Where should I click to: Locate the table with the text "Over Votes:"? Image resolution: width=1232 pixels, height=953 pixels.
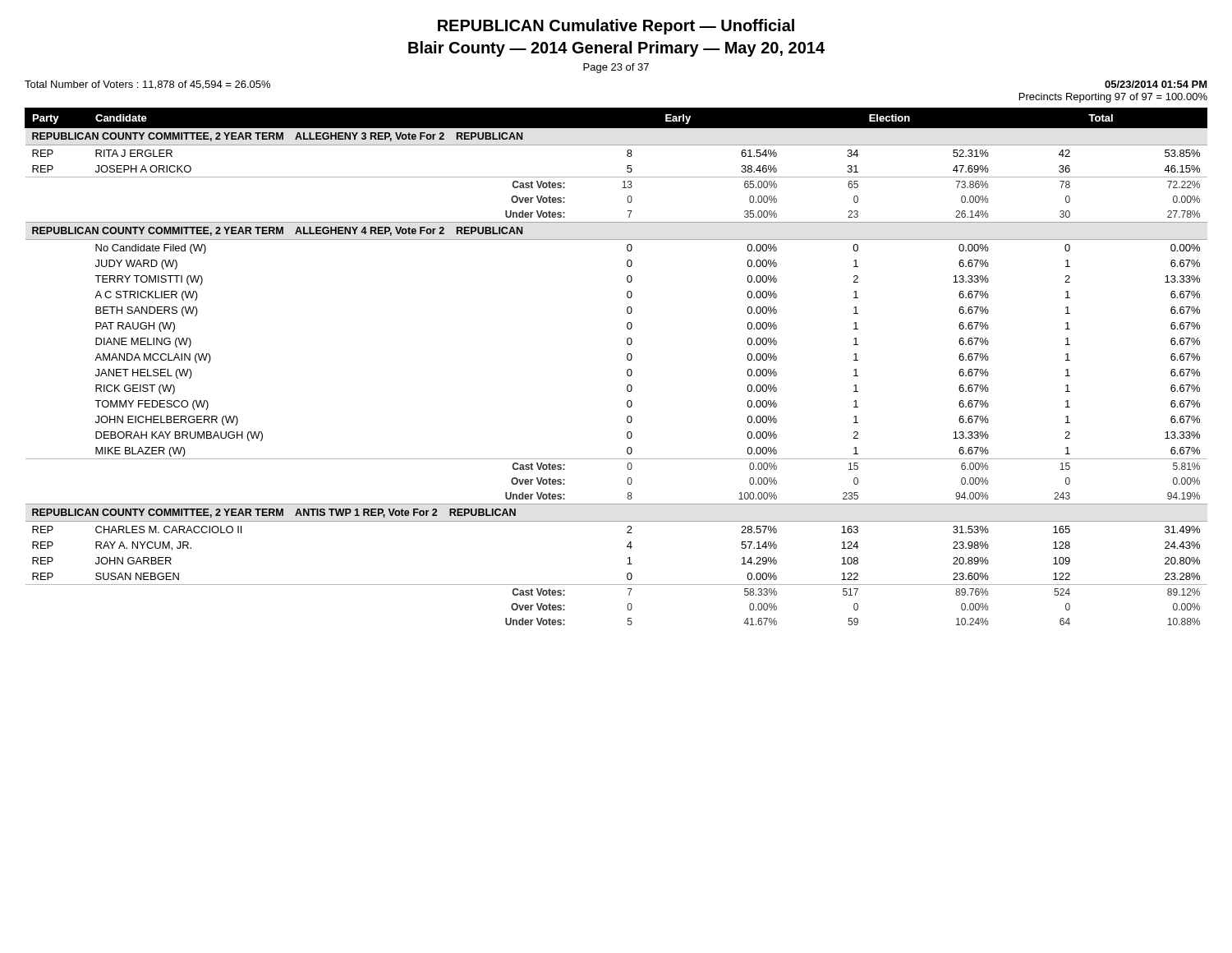616,368
